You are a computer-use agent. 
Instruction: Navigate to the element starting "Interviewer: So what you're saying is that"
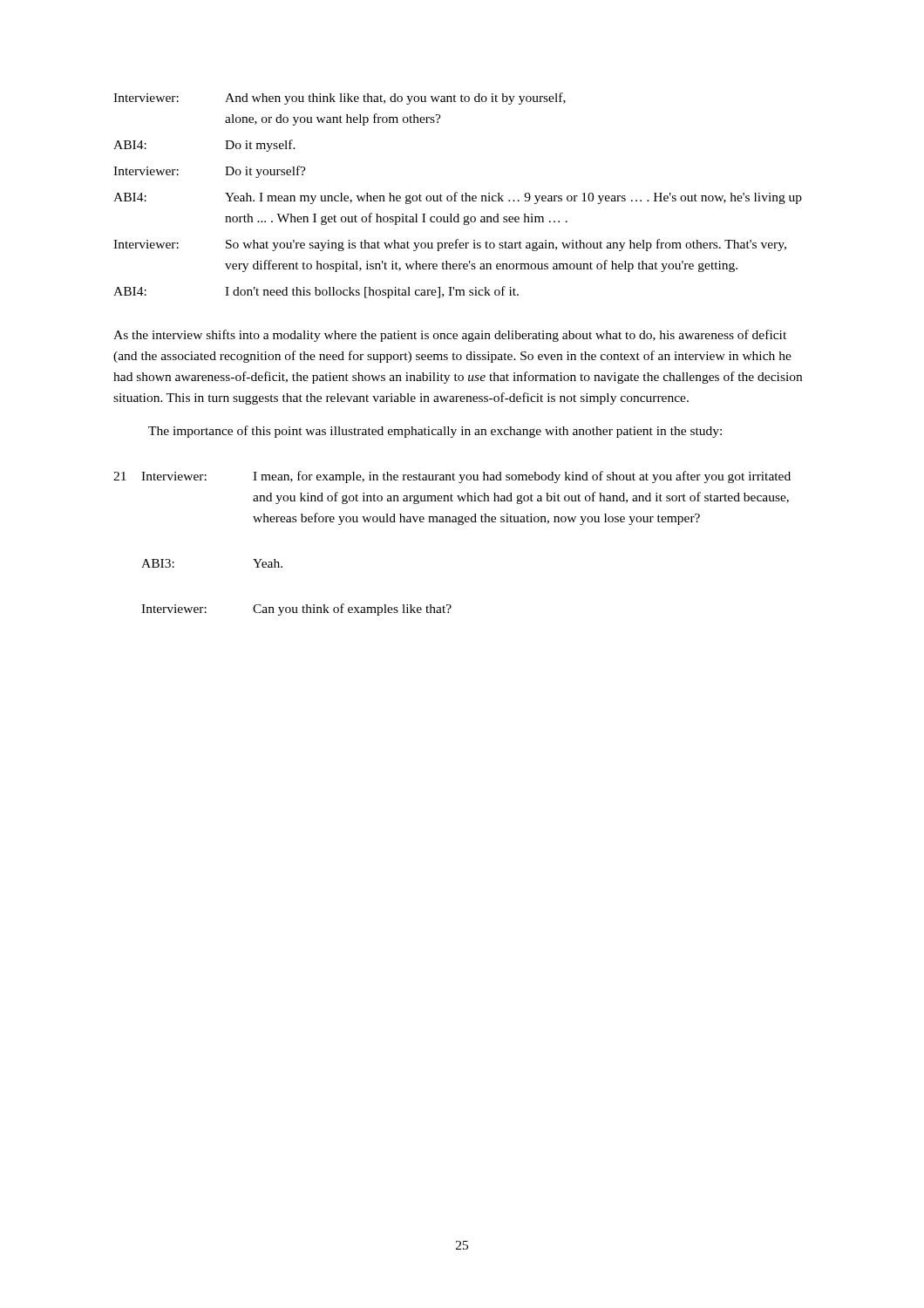pyautogui.click(x=462, y=255)
